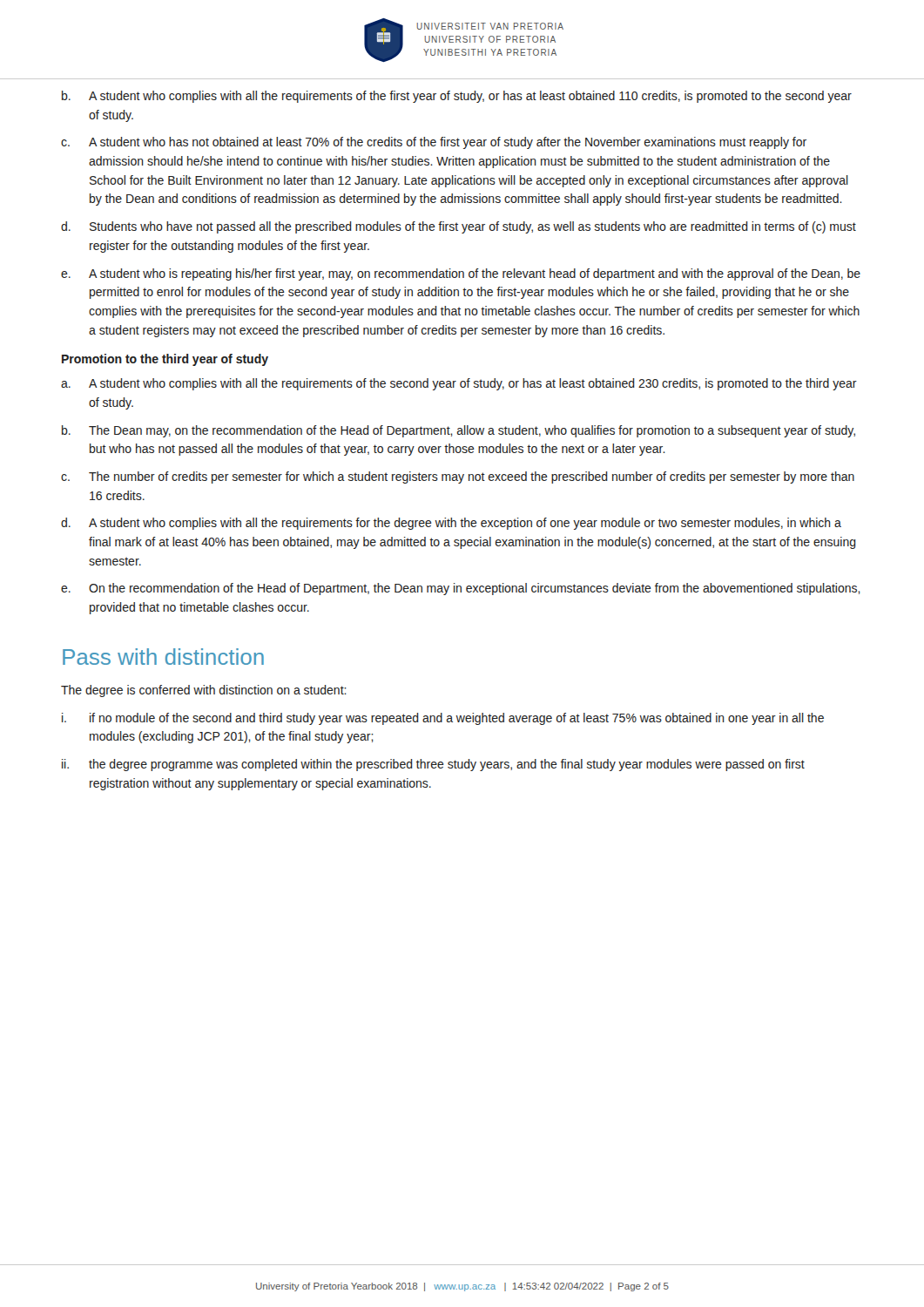Select the title containing "Pass with distinction"
Image resolution: width=924 pixels, height=1307 pixels.
point(163,657)
